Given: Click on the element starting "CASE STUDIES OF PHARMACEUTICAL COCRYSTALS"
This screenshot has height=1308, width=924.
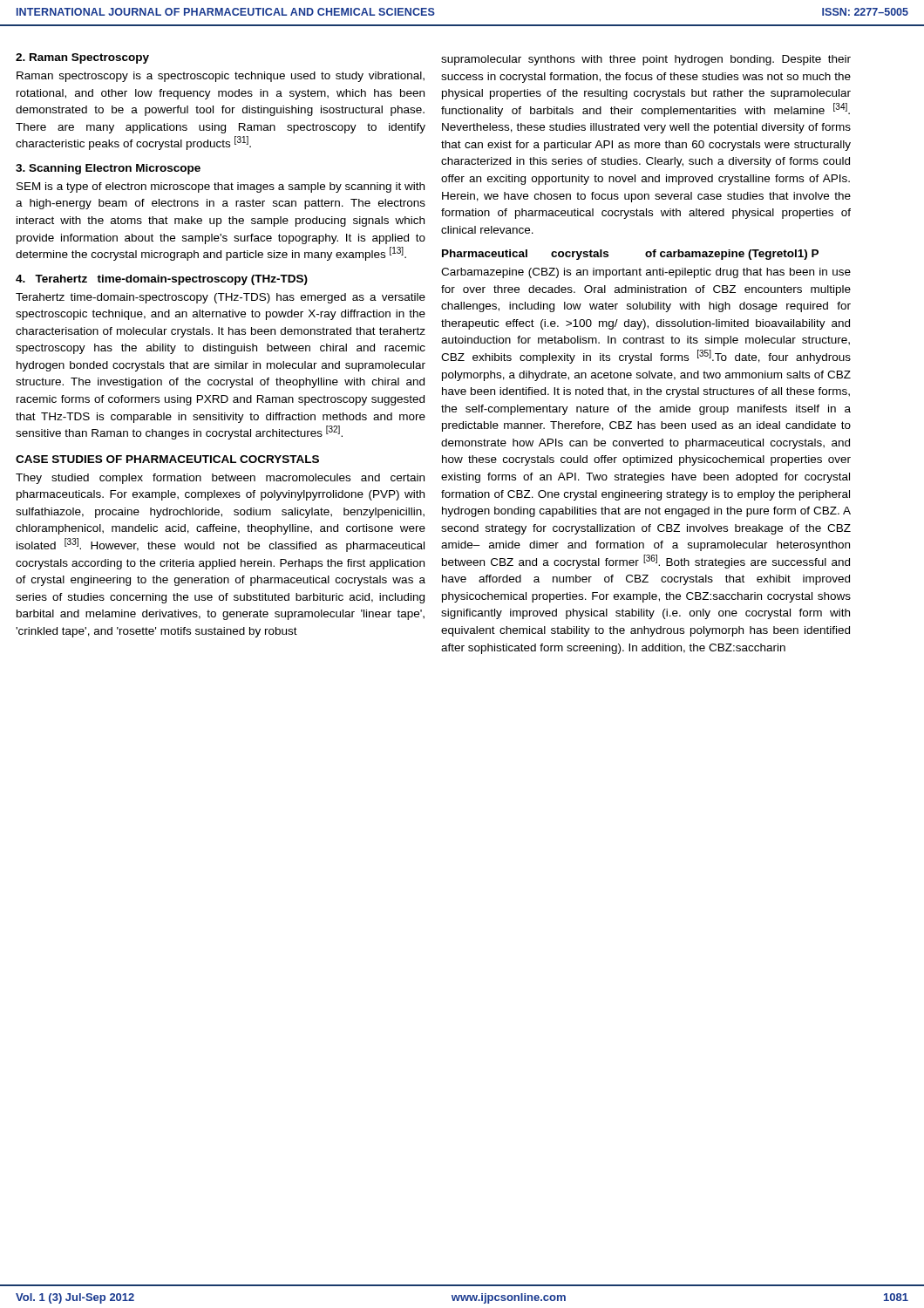Looking at the screenshot, I should (x=168, y=459).
